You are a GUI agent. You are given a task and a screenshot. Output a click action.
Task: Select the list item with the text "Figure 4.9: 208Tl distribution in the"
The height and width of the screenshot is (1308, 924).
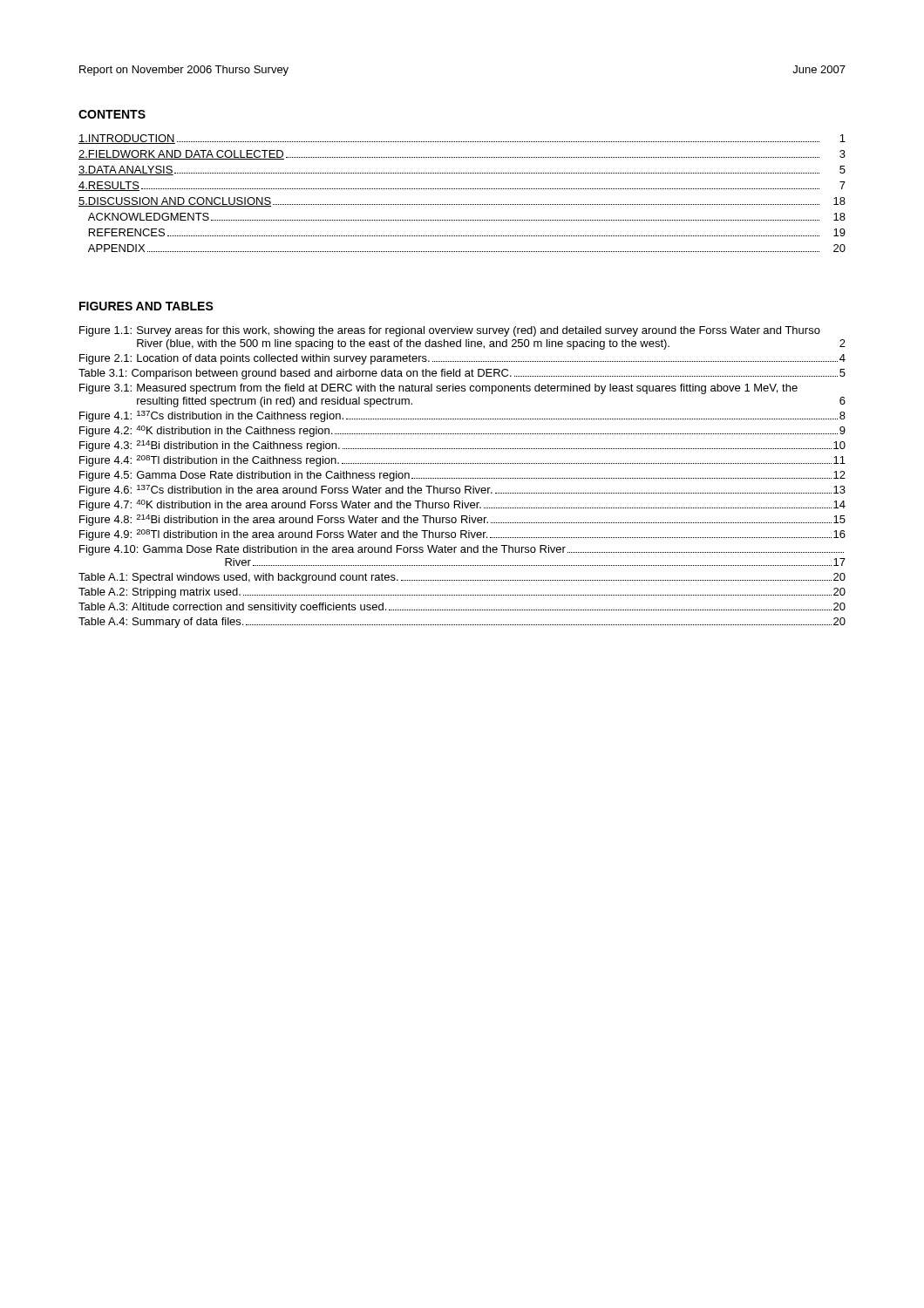tap(462, 534)
